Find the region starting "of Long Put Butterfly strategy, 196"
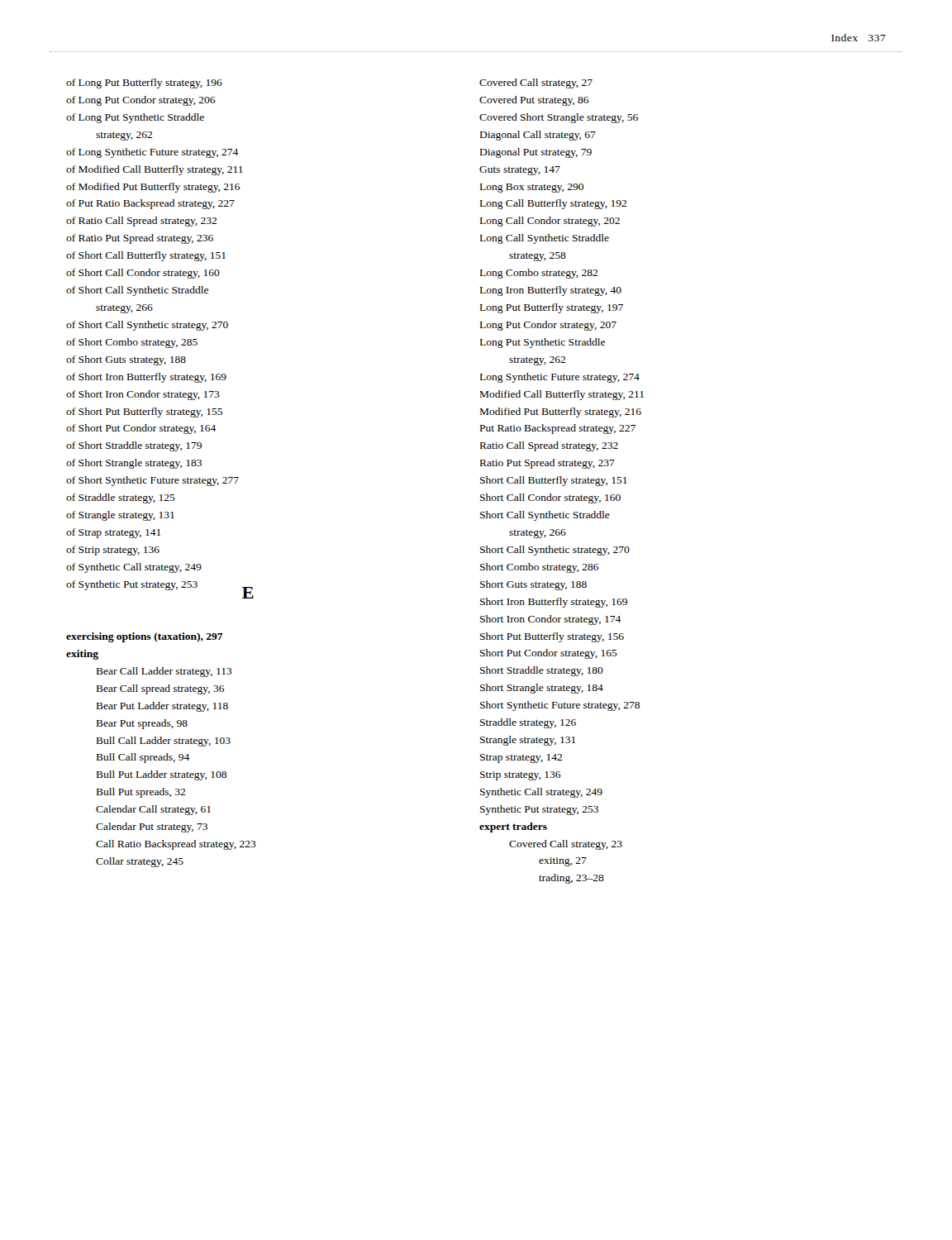 point(144,83)
